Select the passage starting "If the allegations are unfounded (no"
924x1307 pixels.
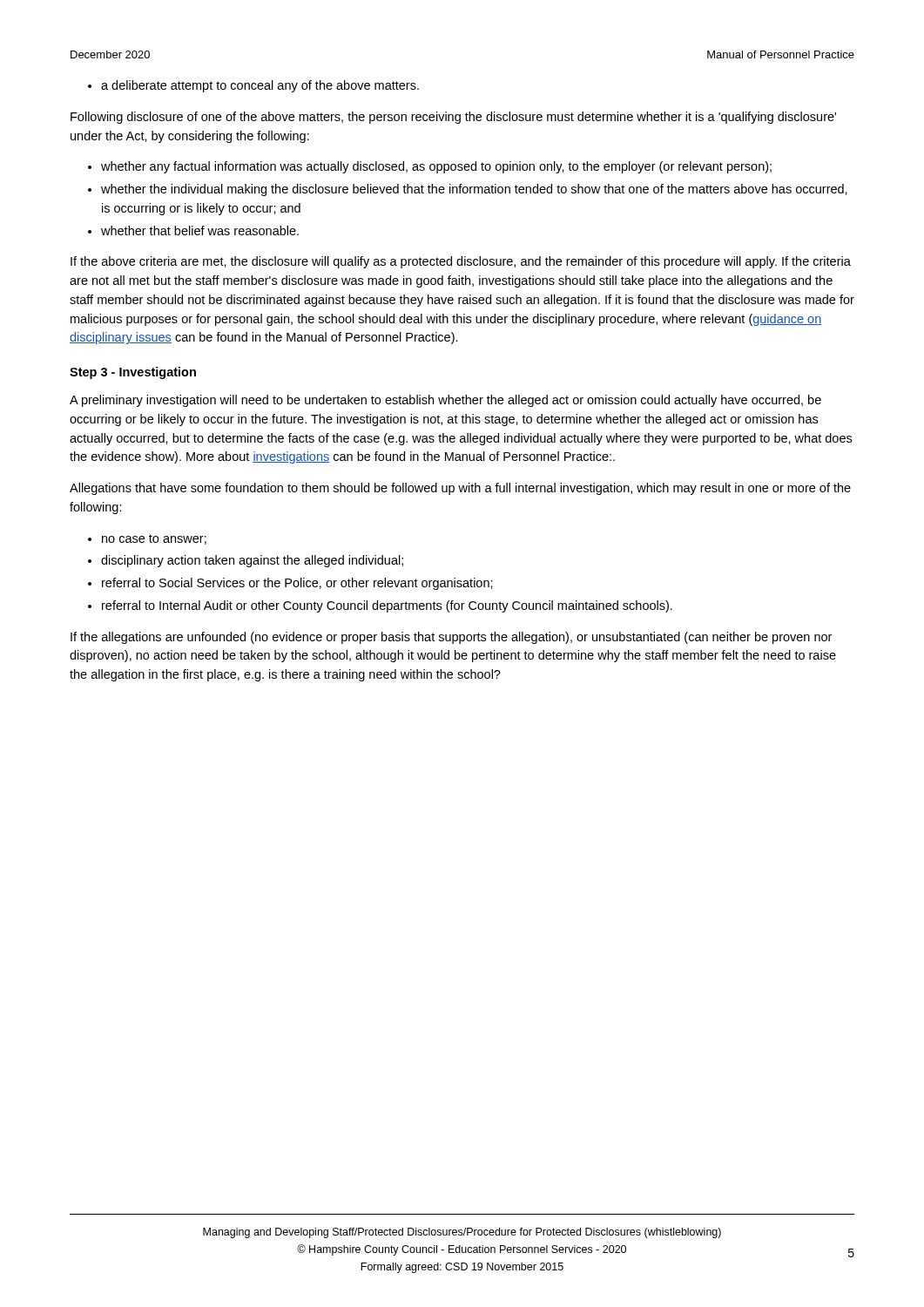point(462,656)
